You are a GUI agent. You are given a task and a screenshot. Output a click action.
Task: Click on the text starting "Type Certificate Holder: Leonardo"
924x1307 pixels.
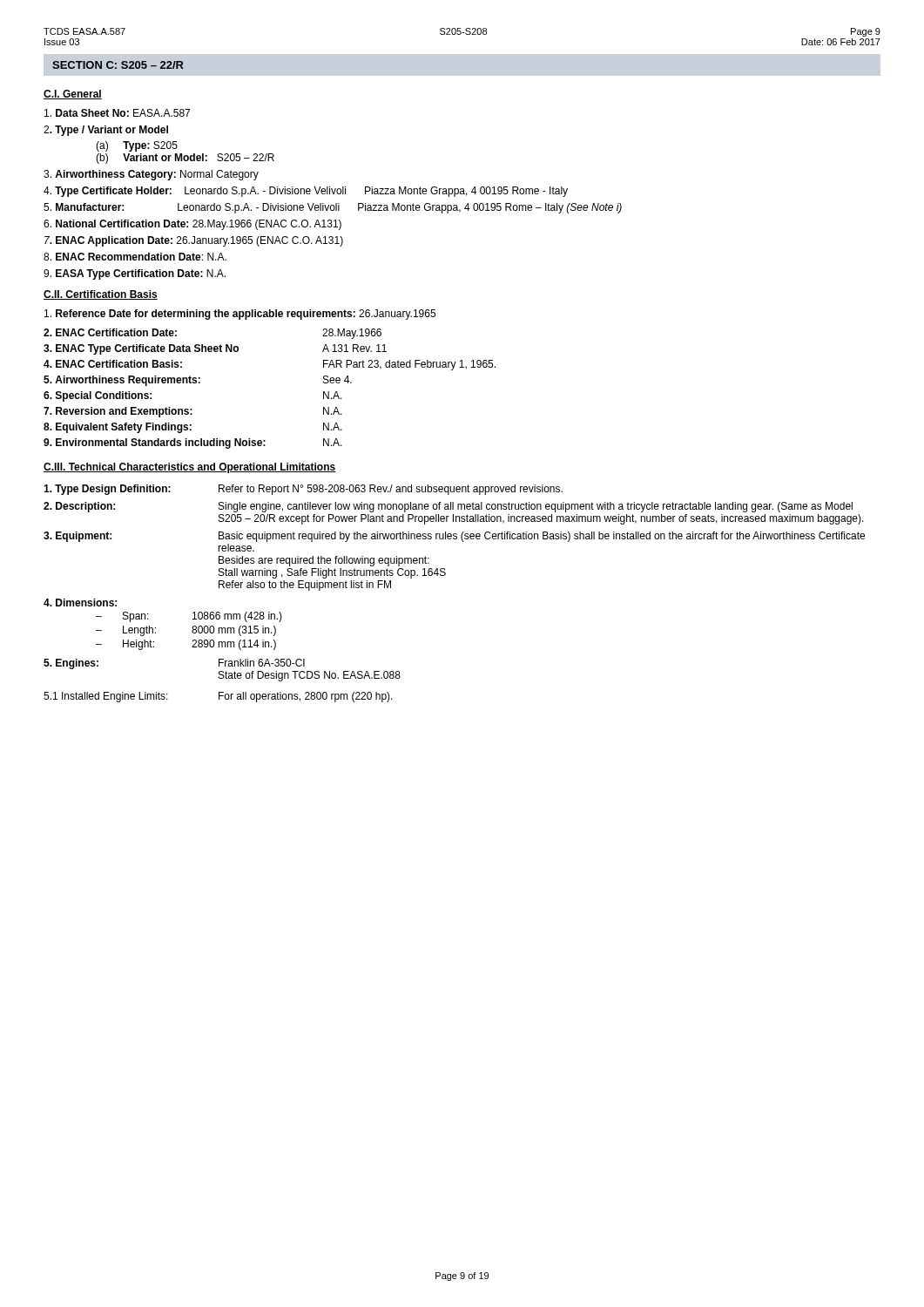point(306,191)
